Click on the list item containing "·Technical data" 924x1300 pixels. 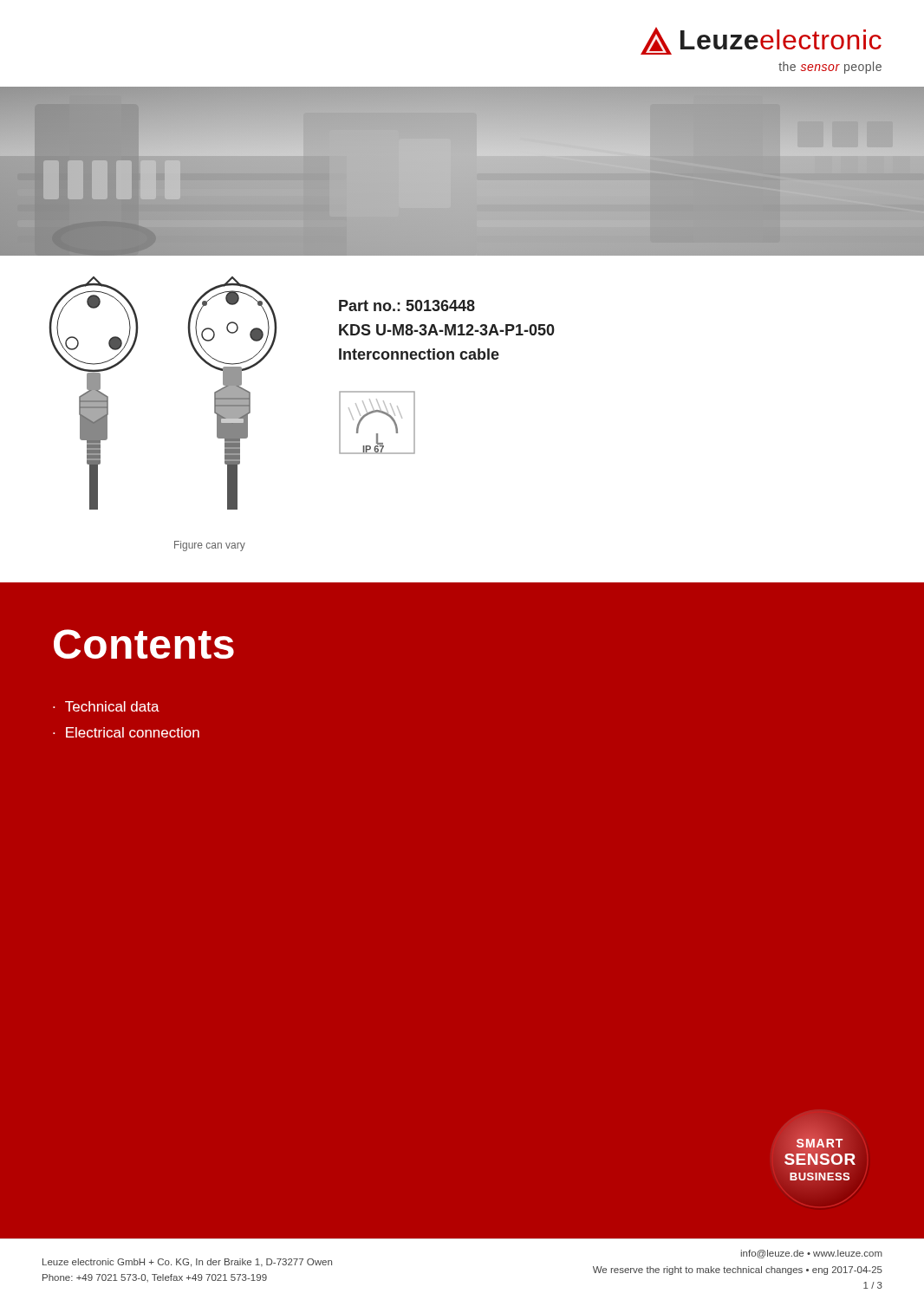click(x=106, y=707)
